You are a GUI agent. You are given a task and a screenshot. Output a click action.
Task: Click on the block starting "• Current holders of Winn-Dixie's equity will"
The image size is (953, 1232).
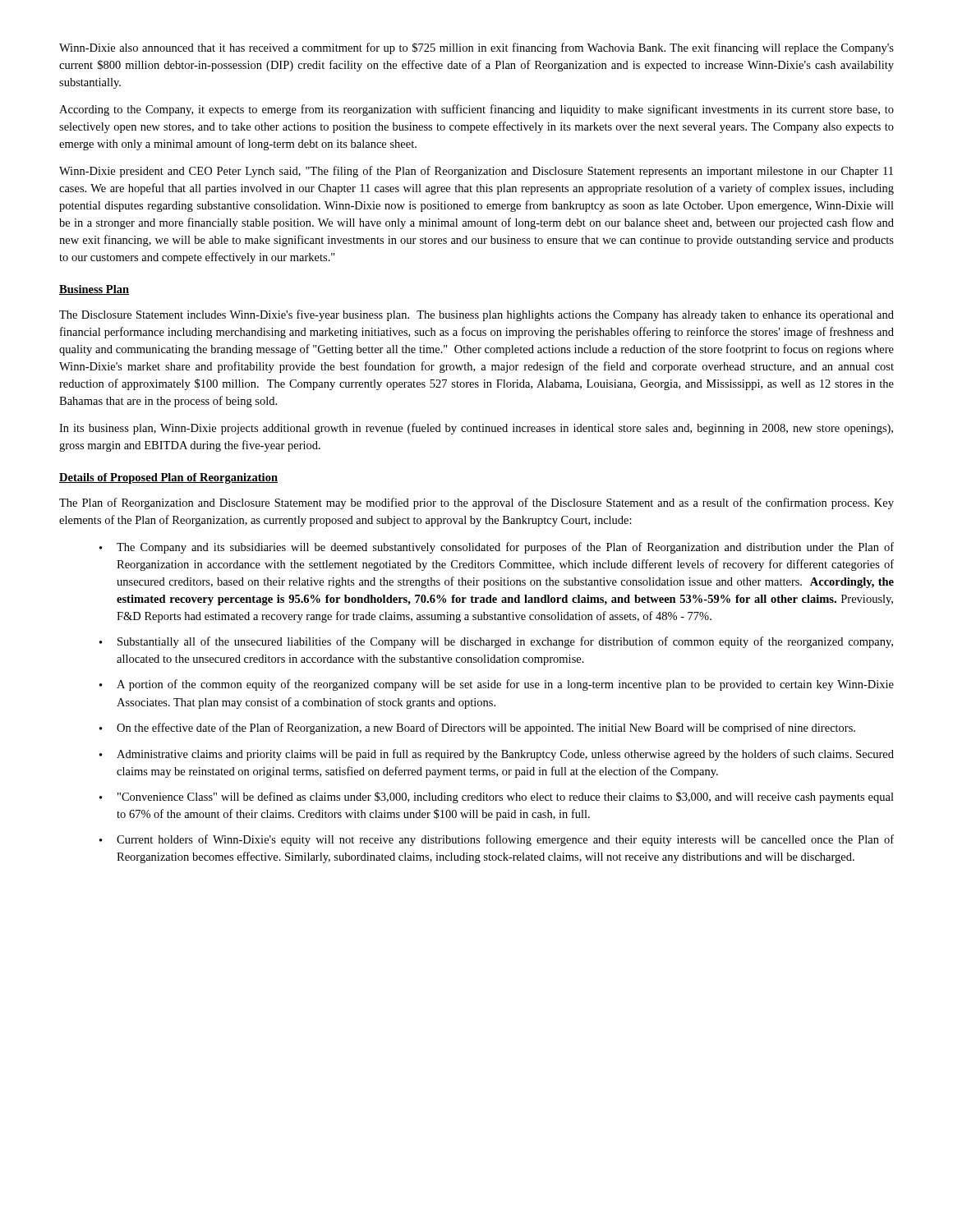[496, 848]
